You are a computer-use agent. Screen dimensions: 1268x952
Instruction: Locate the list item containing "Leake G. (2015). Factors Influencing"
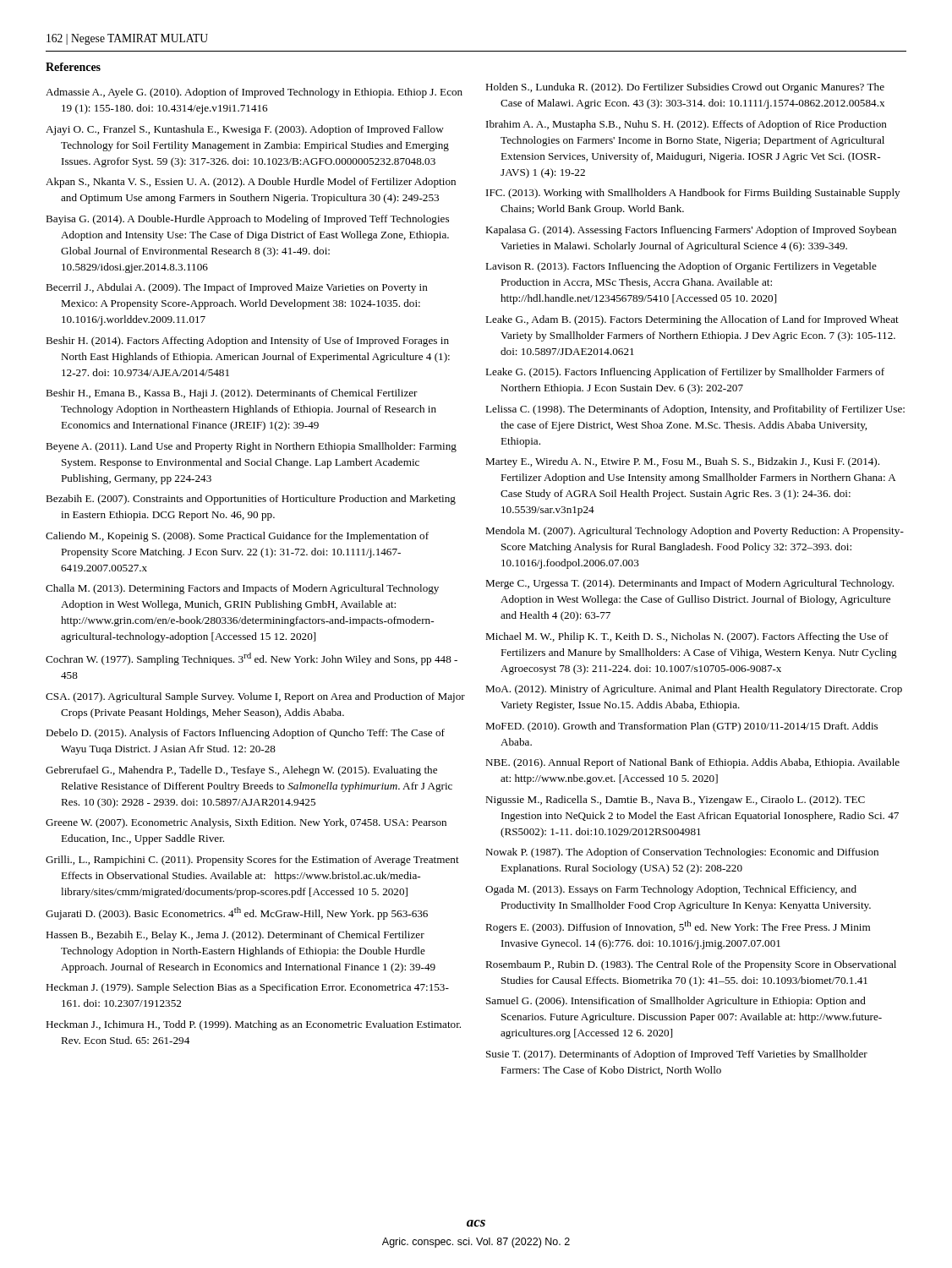point(685,380)
